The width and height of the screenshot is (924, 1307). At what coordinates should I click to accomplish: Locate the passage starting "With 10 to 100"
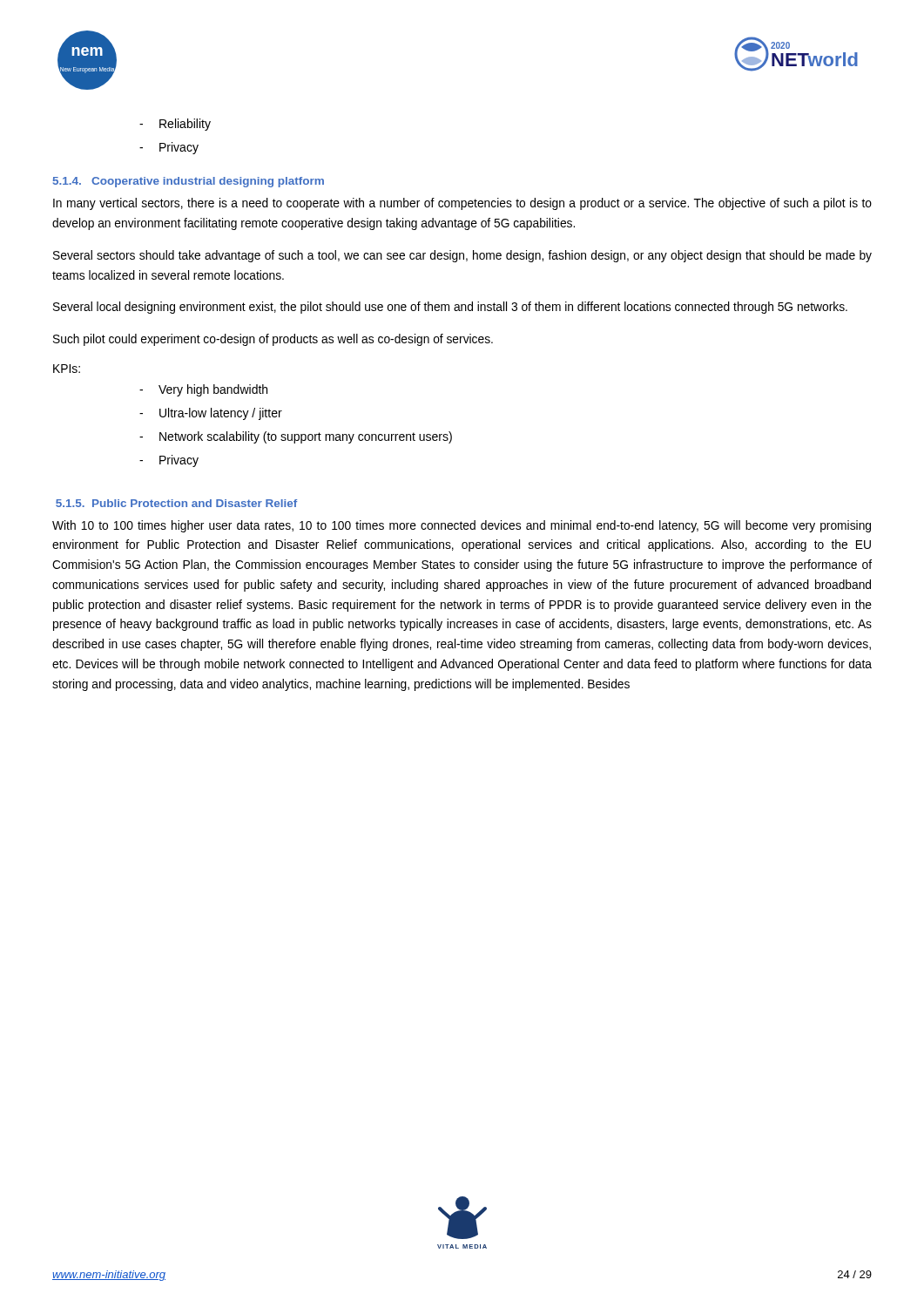(x=462, y=605)
